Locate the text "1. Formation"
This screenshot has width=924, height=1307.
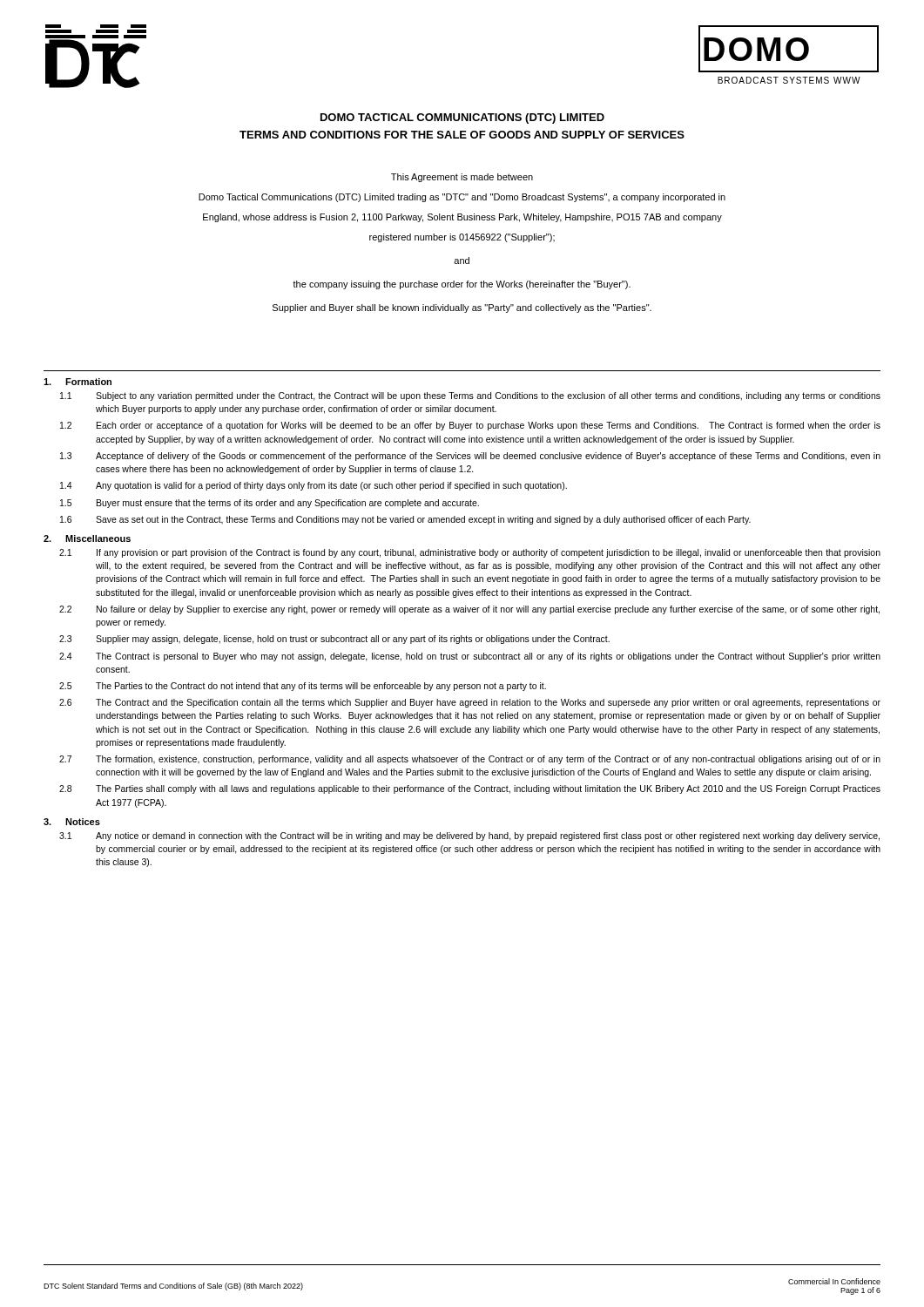pos(78,382)
